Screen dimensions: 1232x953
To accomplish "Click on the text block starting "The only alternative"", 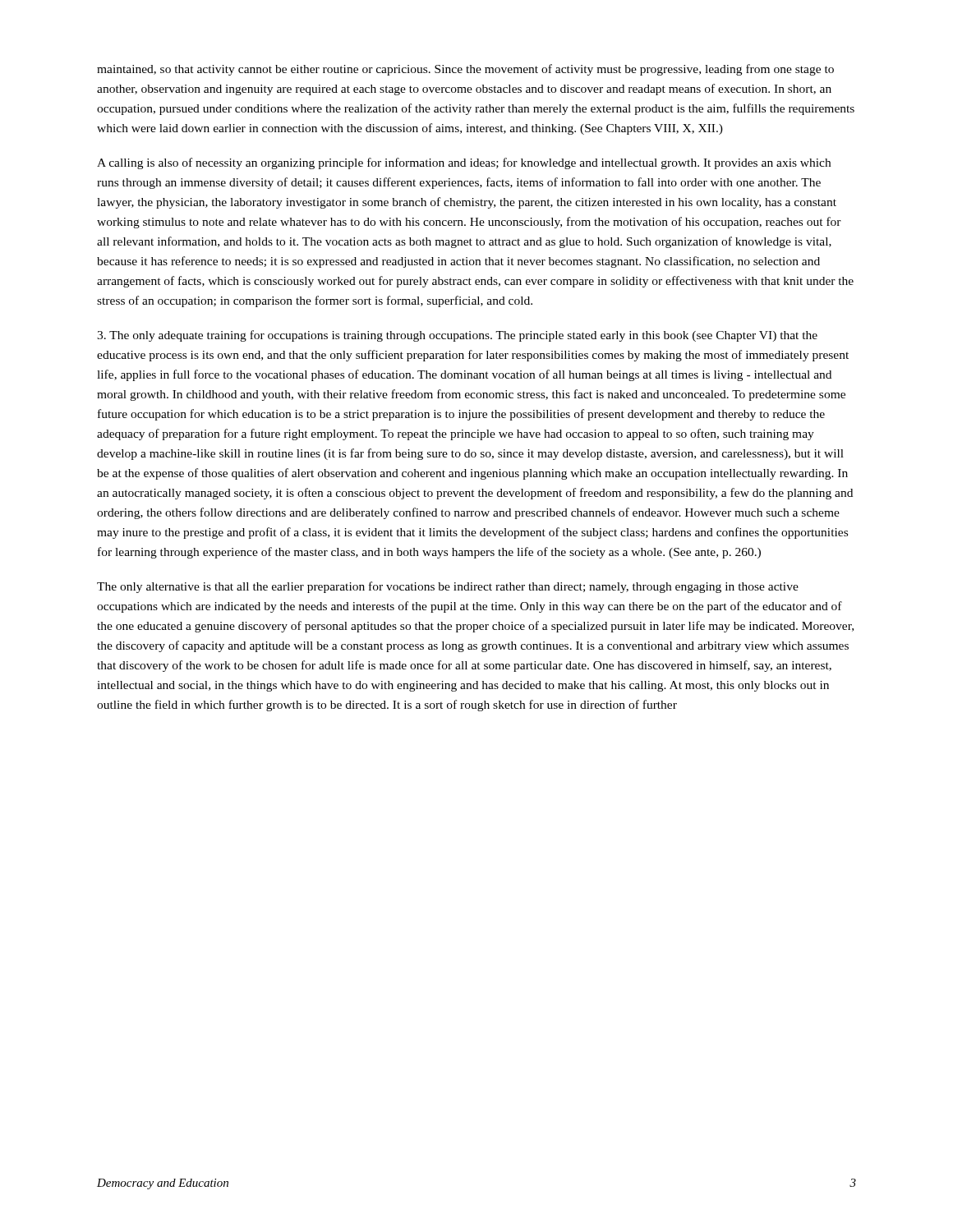I will [x=476, y=645].
